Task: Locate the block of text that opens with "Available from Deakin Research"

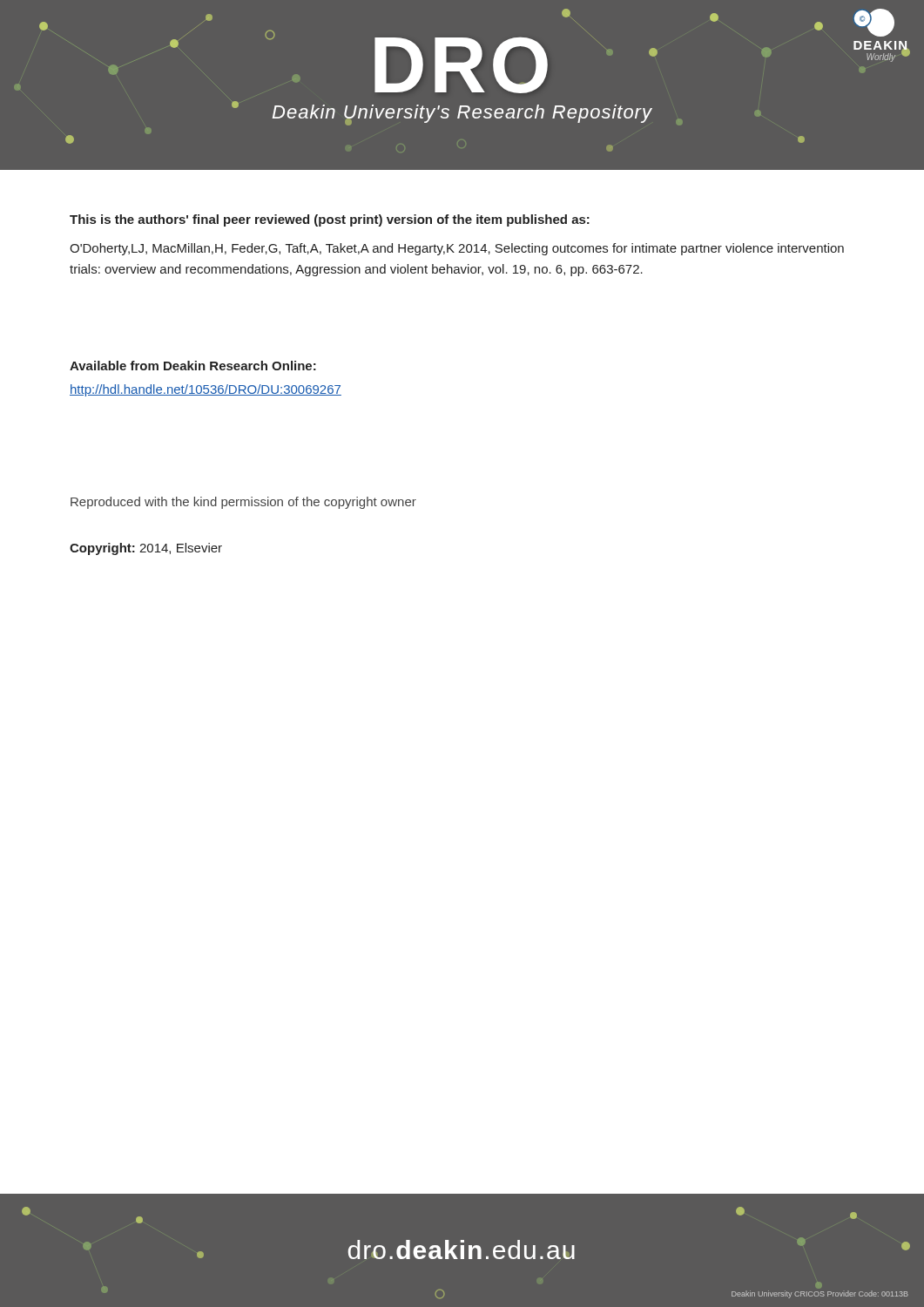Action: tap(193, 366)
